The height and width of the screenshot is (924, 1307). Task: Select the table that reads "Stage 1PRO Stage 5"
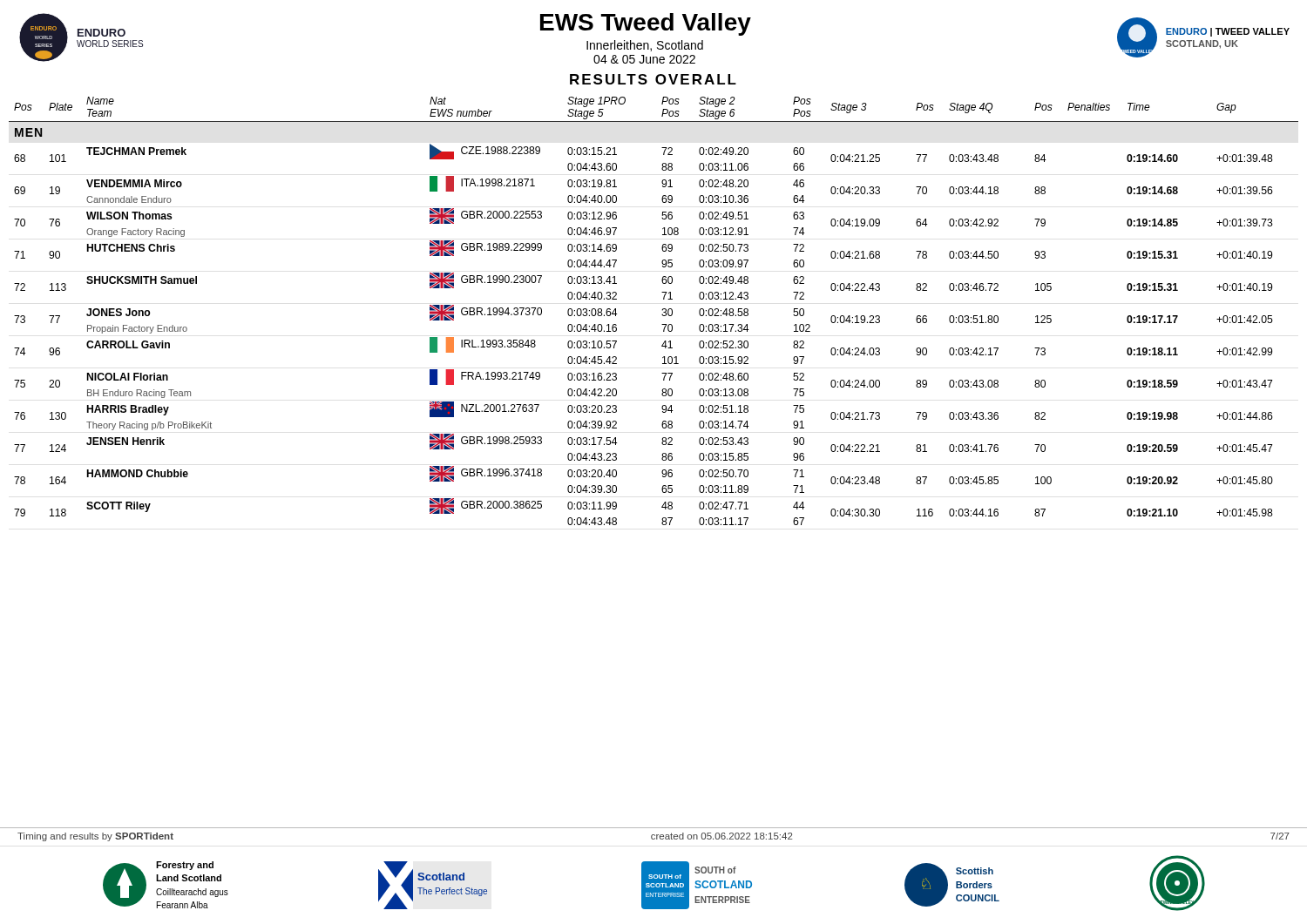point(654,311)
